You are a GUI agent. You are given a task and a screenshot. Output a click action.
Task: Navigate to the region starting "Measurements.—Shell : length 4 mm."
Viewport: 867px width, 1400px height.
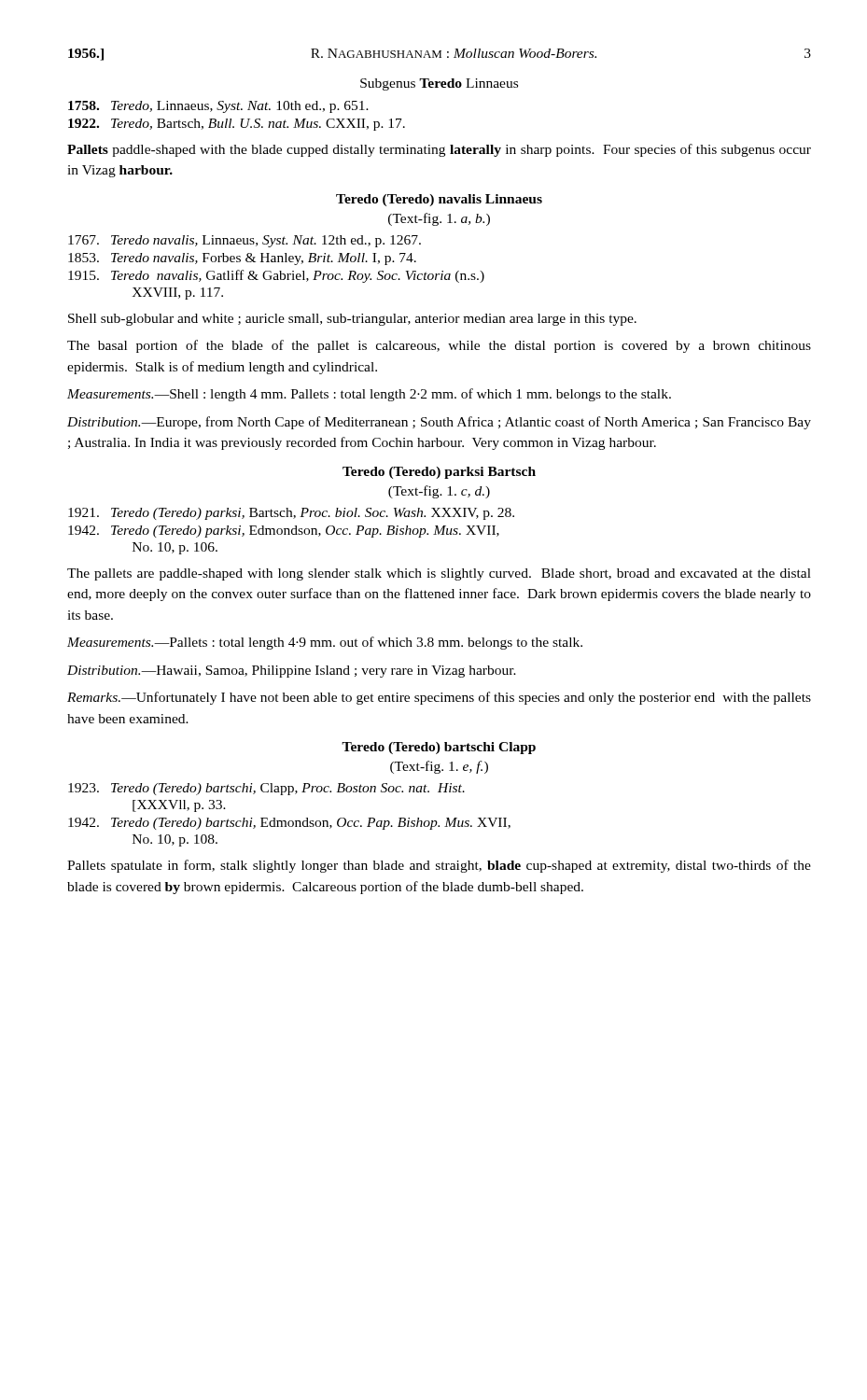(x=369, y=394)
